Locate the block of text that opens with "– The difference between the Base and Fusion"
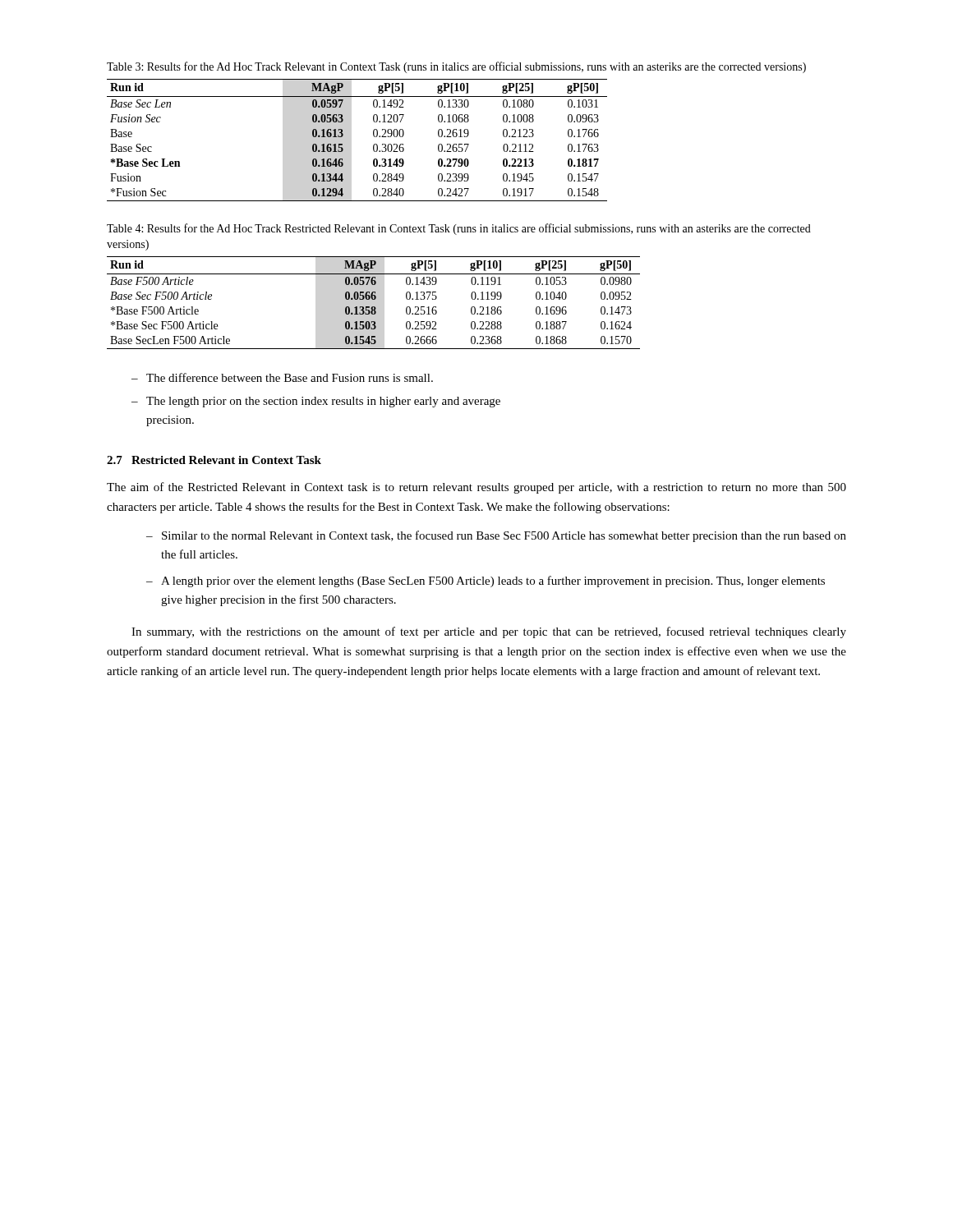 (282, 378)
